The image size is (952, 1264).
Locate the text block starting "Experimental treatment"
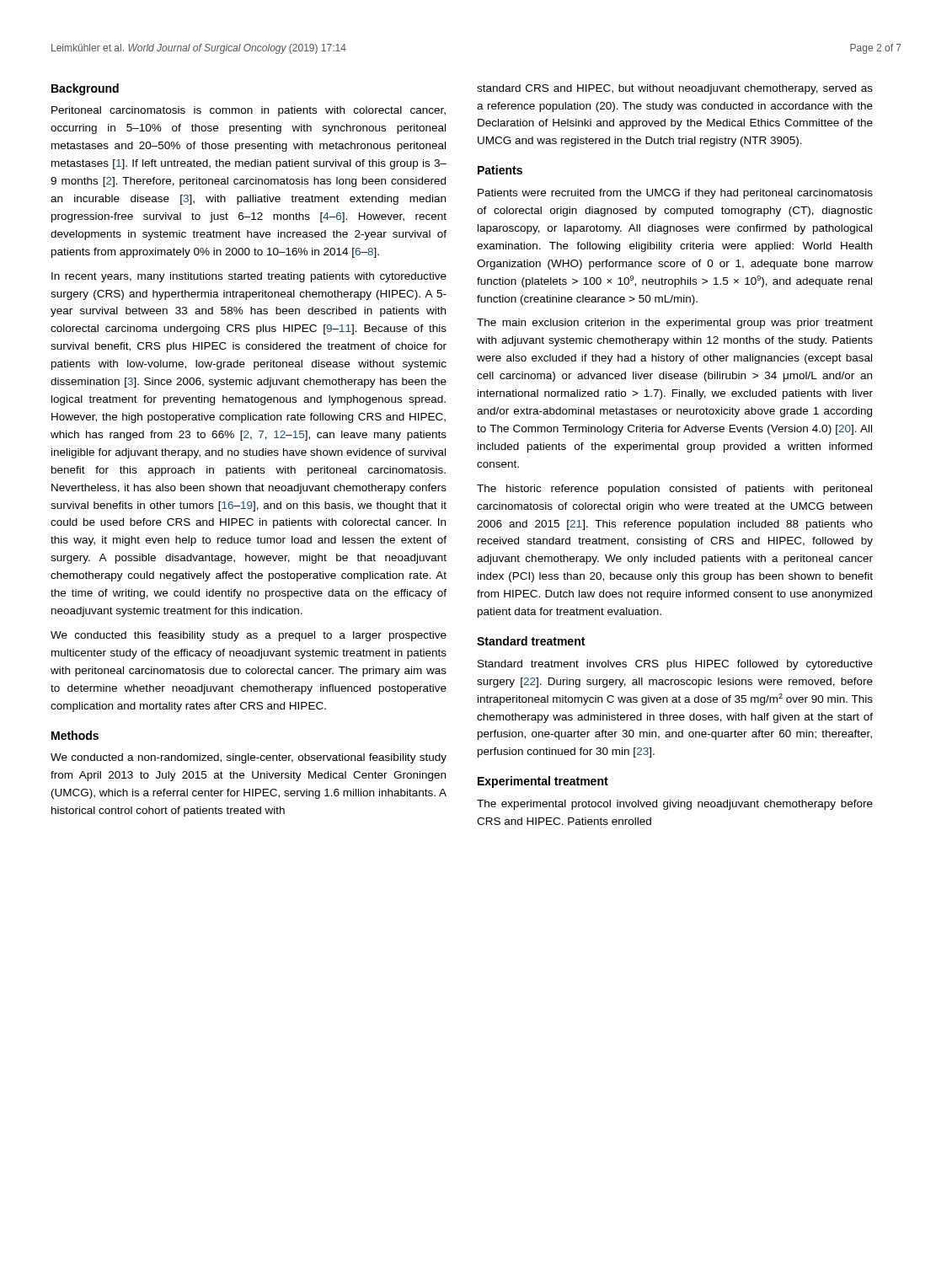(x=542, y=781)
